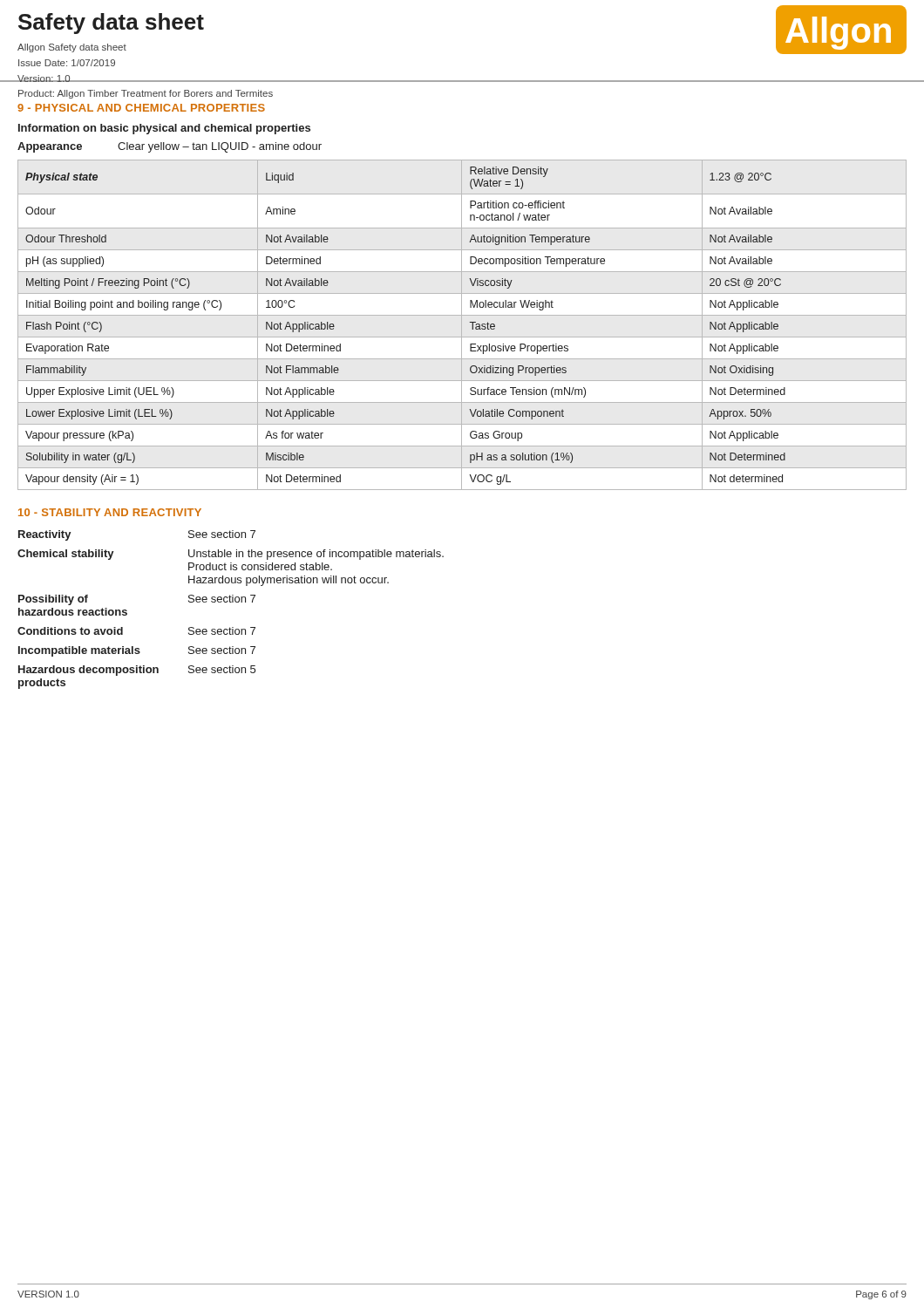
Task: Point to the element starting "Chemical stability Unstable in the presence"
Action: tap(231, 566)
